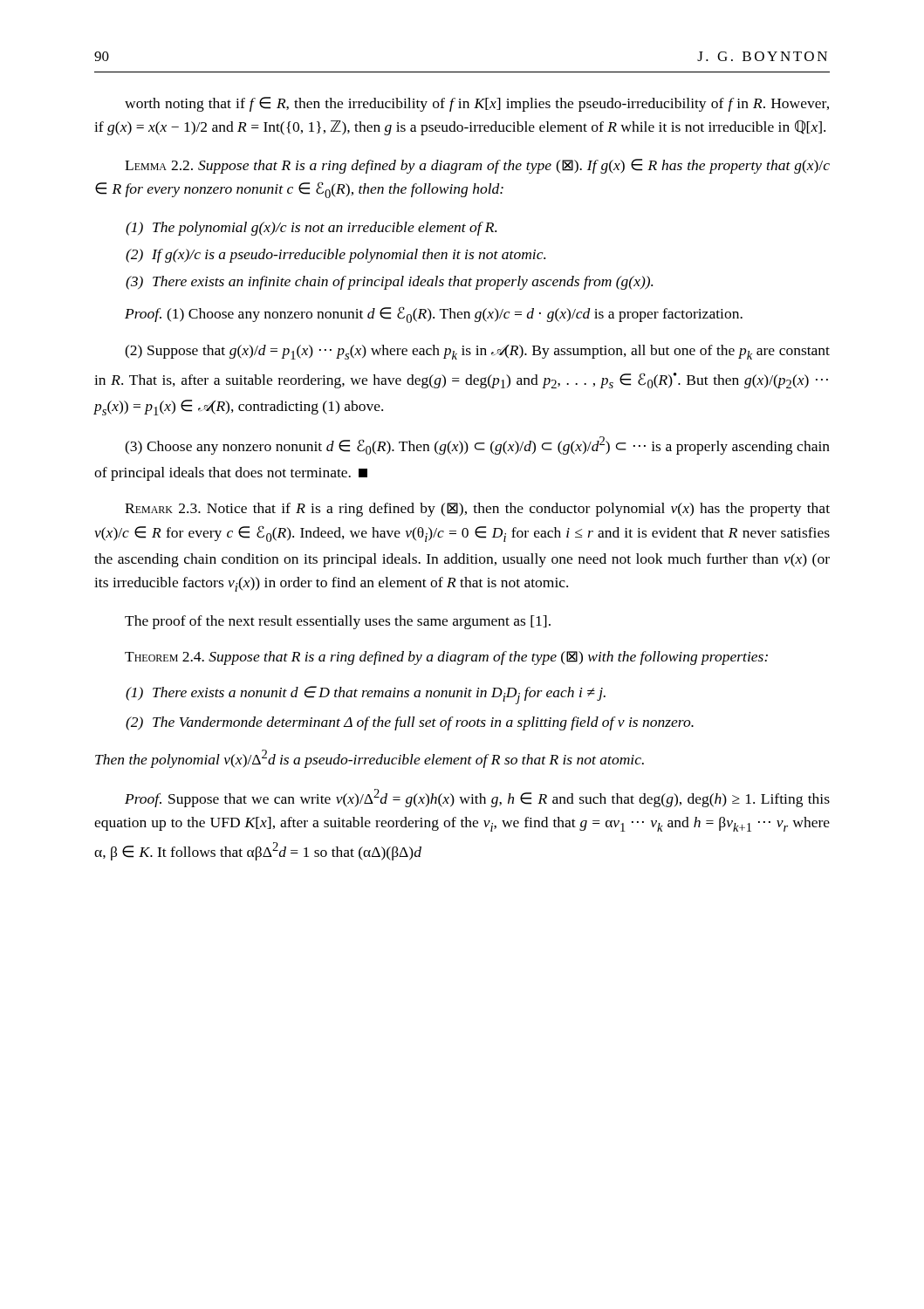Click the section header that begins "Theorem 2.4. Suppose that R is"
The width and height of the screenshot is (924, 1309).
(462, 657)
